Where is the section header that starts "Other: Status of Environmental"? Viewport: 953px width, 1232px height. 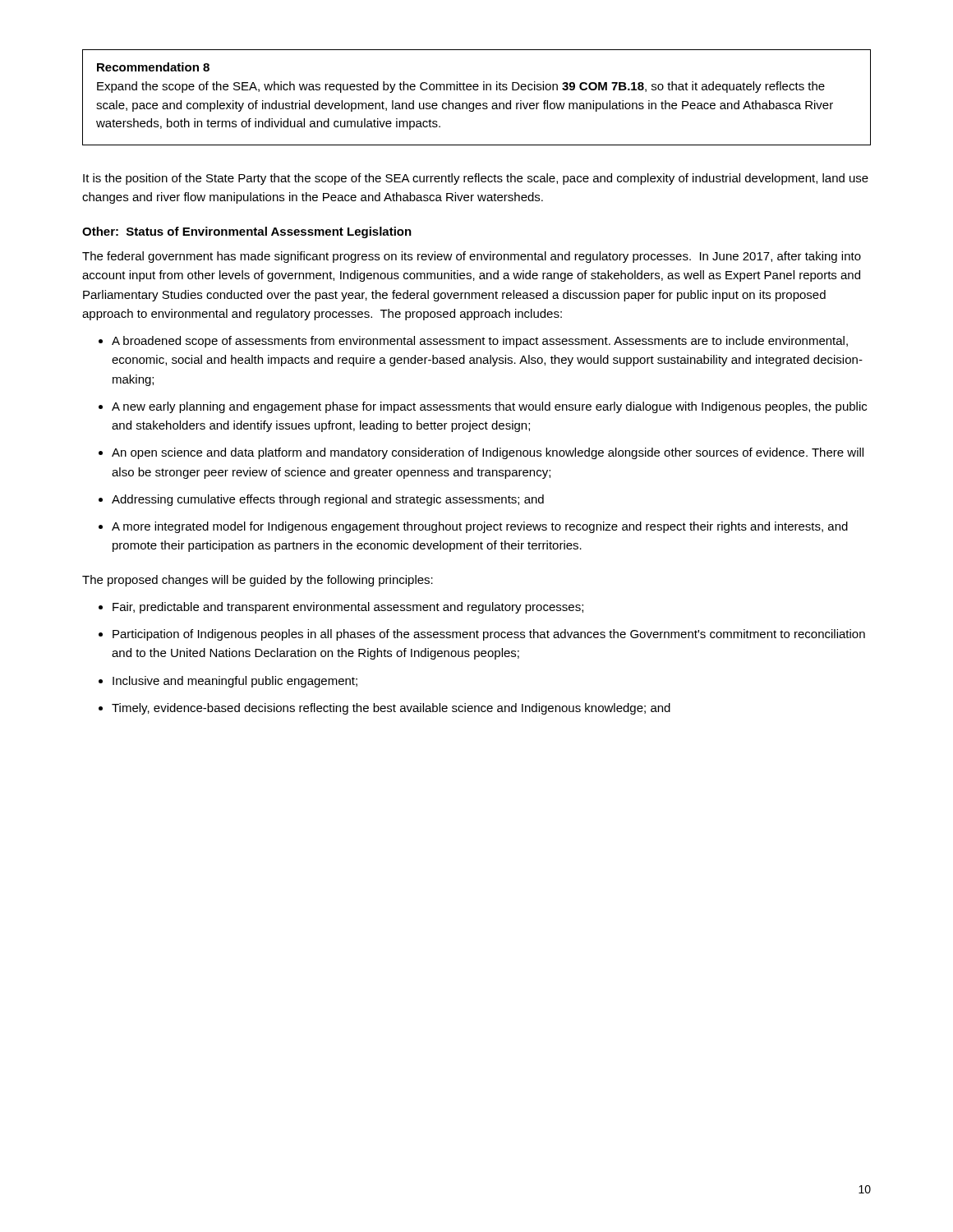(x=247, y=231)
